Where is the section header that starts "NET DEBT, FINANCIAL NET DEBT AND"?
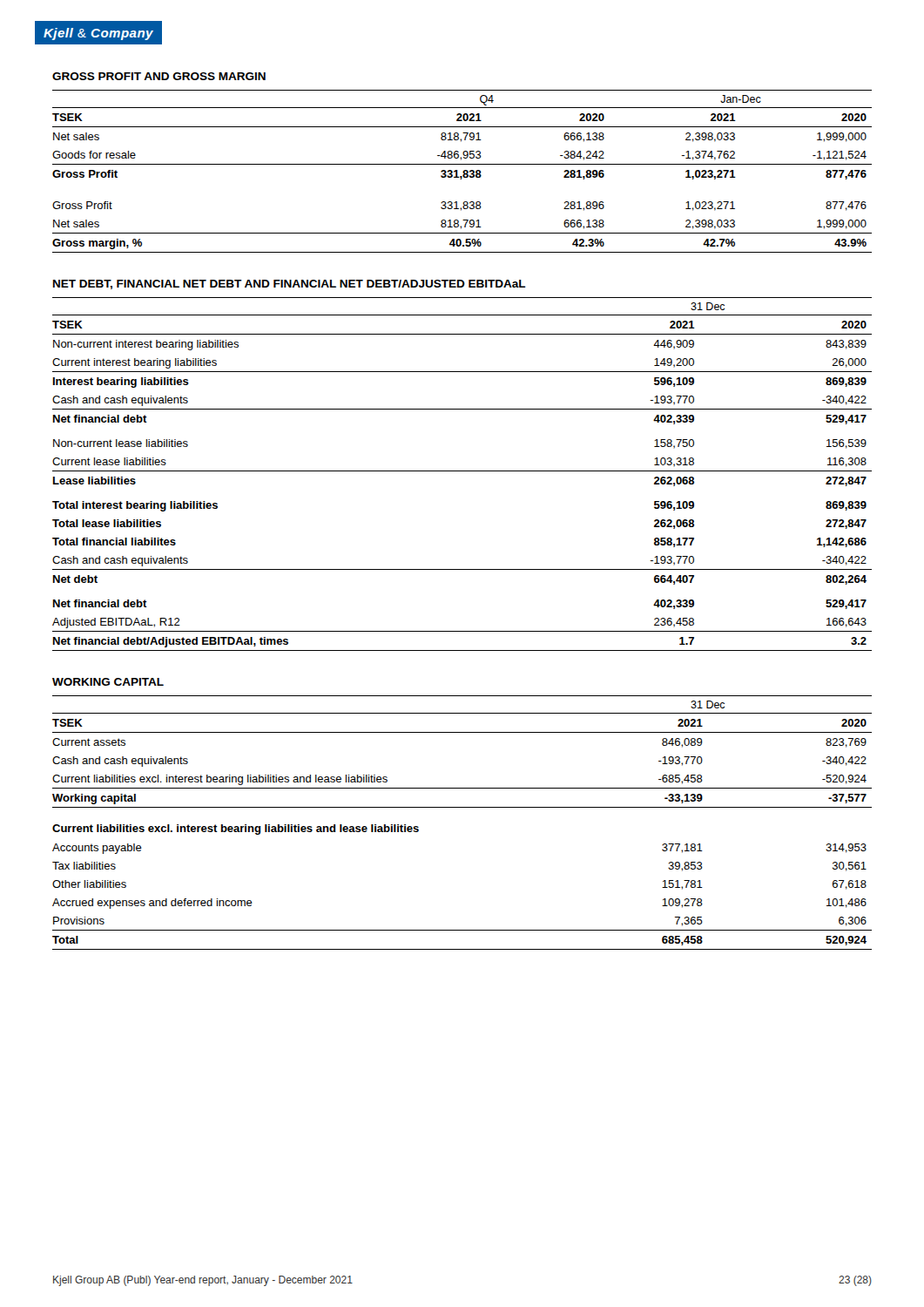Image resolution: width=924 pixels, height=1307 pixels. pyautogui.click(x=289, y=284)
